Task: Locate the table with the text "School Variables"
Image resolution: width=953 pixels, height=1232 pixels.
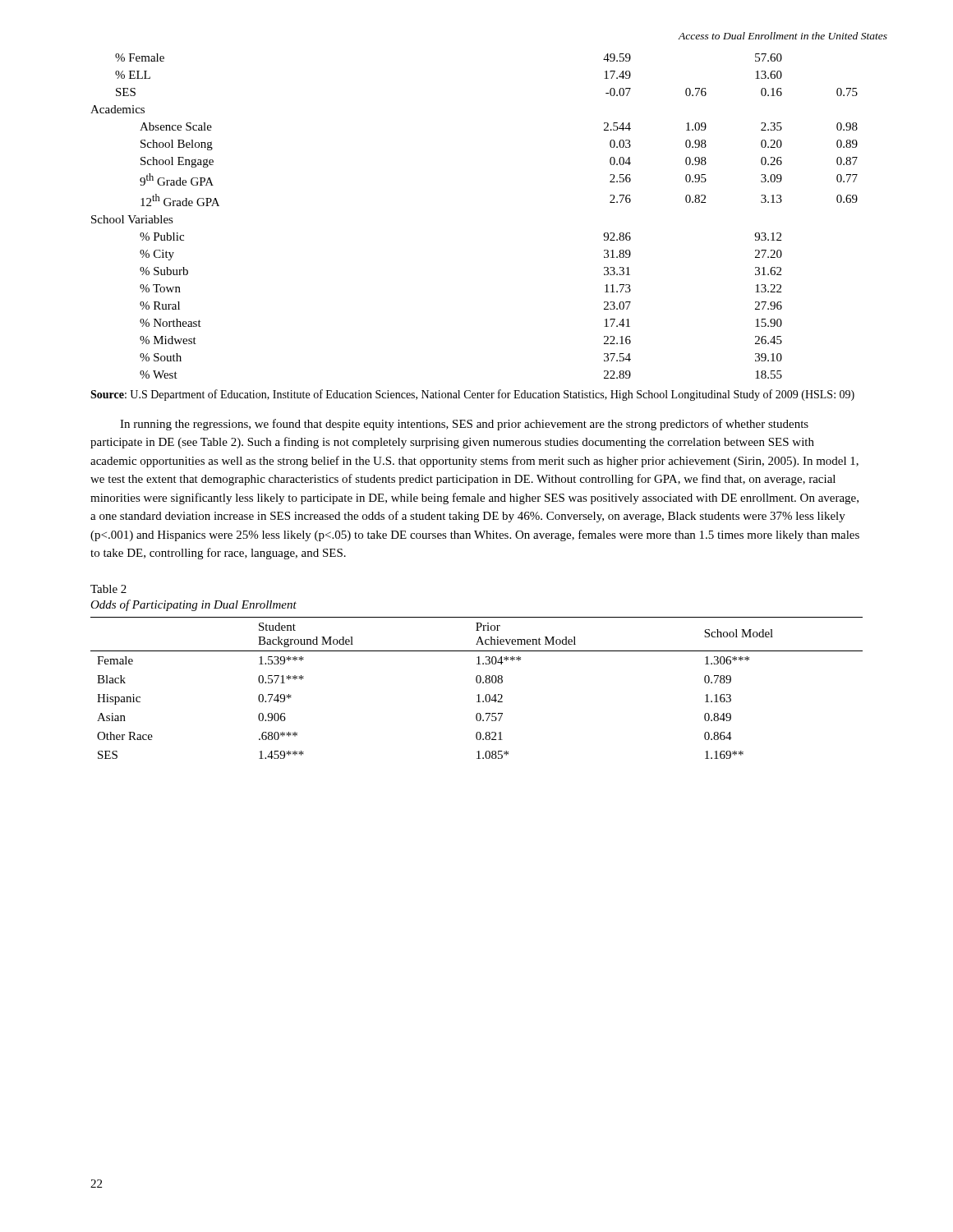Action: [x=476, y=216]
